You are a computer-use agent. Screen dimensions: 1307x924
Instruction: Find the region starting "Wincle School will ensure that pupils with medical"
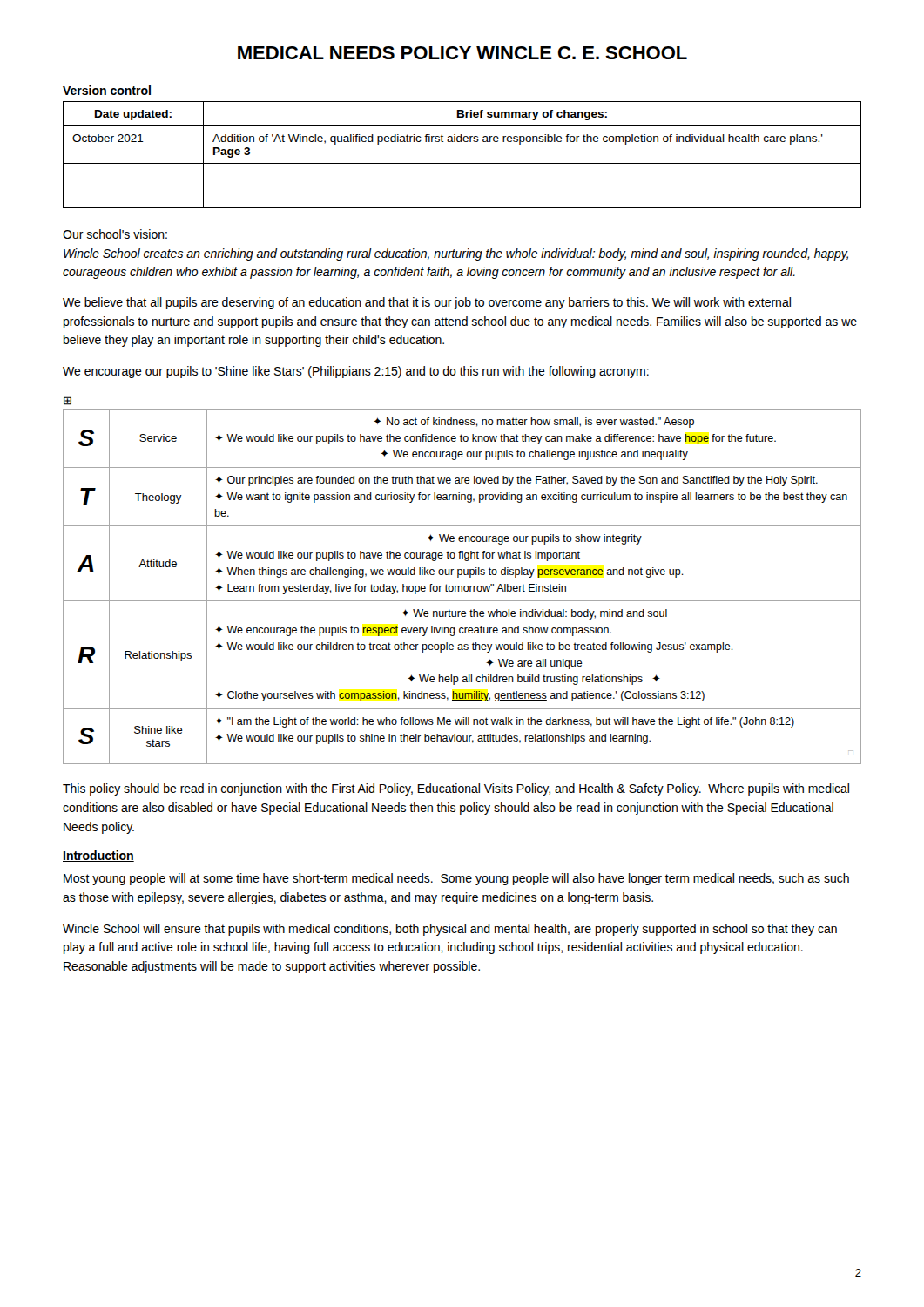coord(450,947)
